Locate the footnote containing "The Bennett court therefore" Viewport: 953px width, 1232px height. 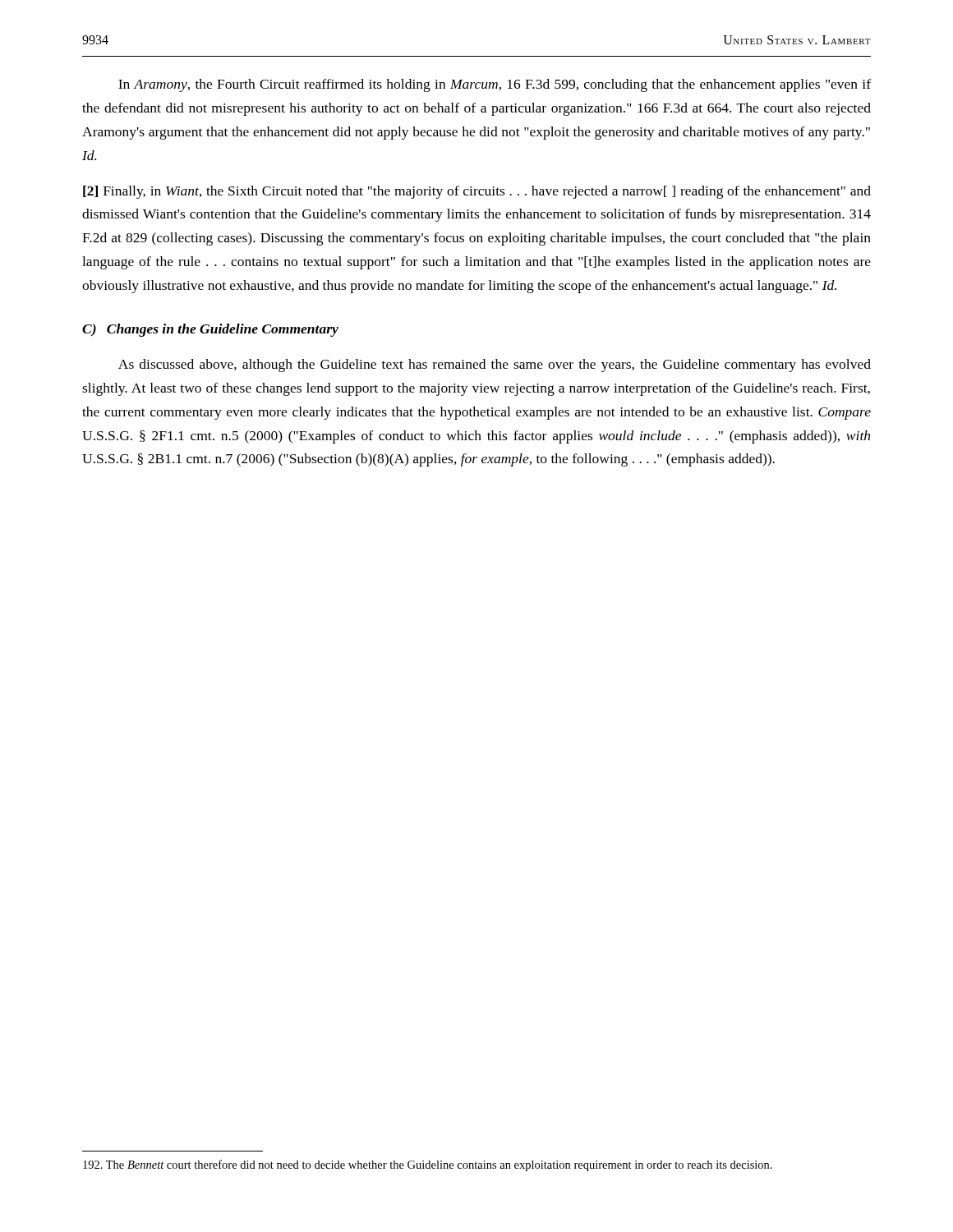click(427, 1165)
